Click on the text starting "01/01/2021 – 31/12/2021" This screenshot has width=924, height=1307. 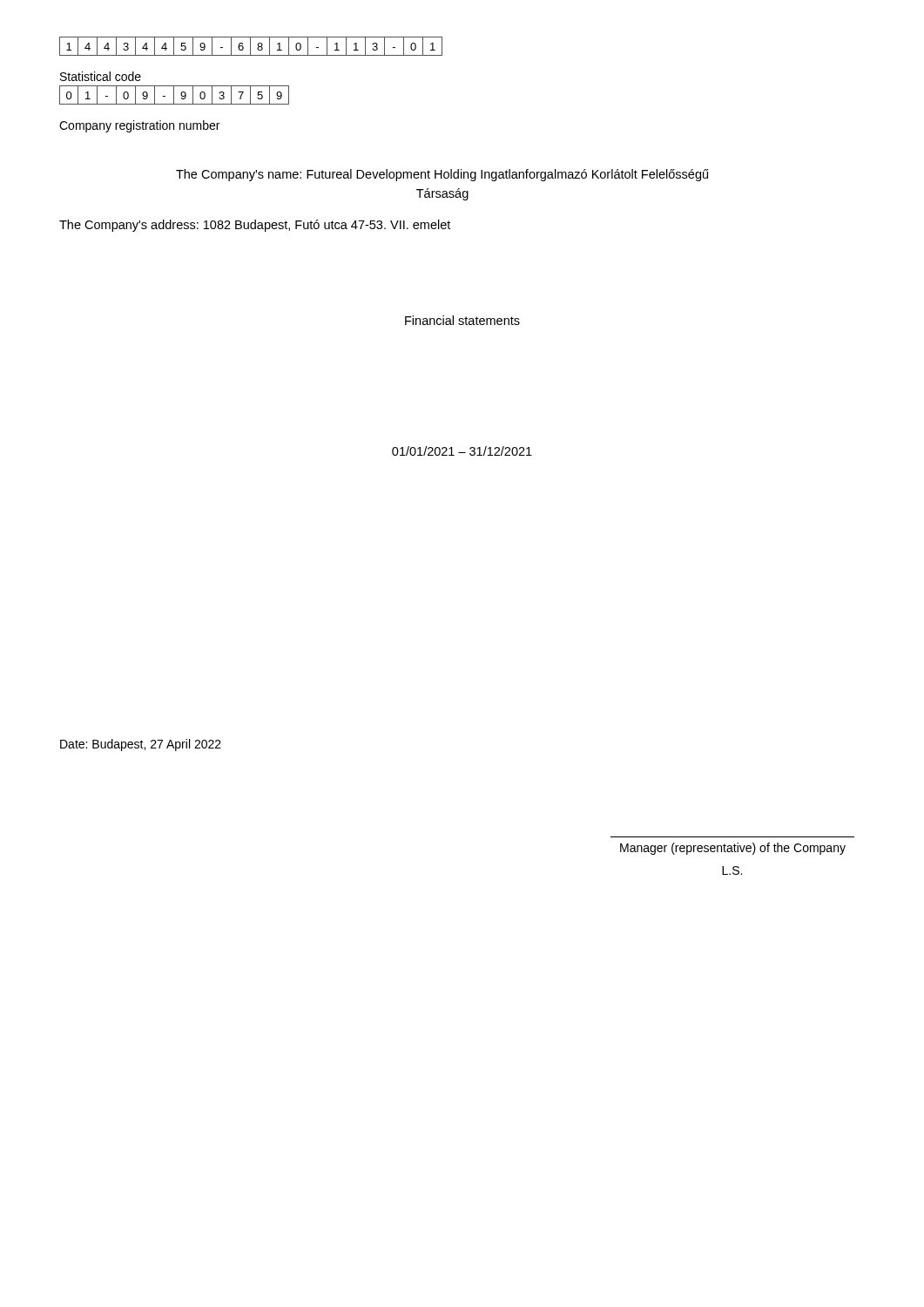tap(462, 451)
